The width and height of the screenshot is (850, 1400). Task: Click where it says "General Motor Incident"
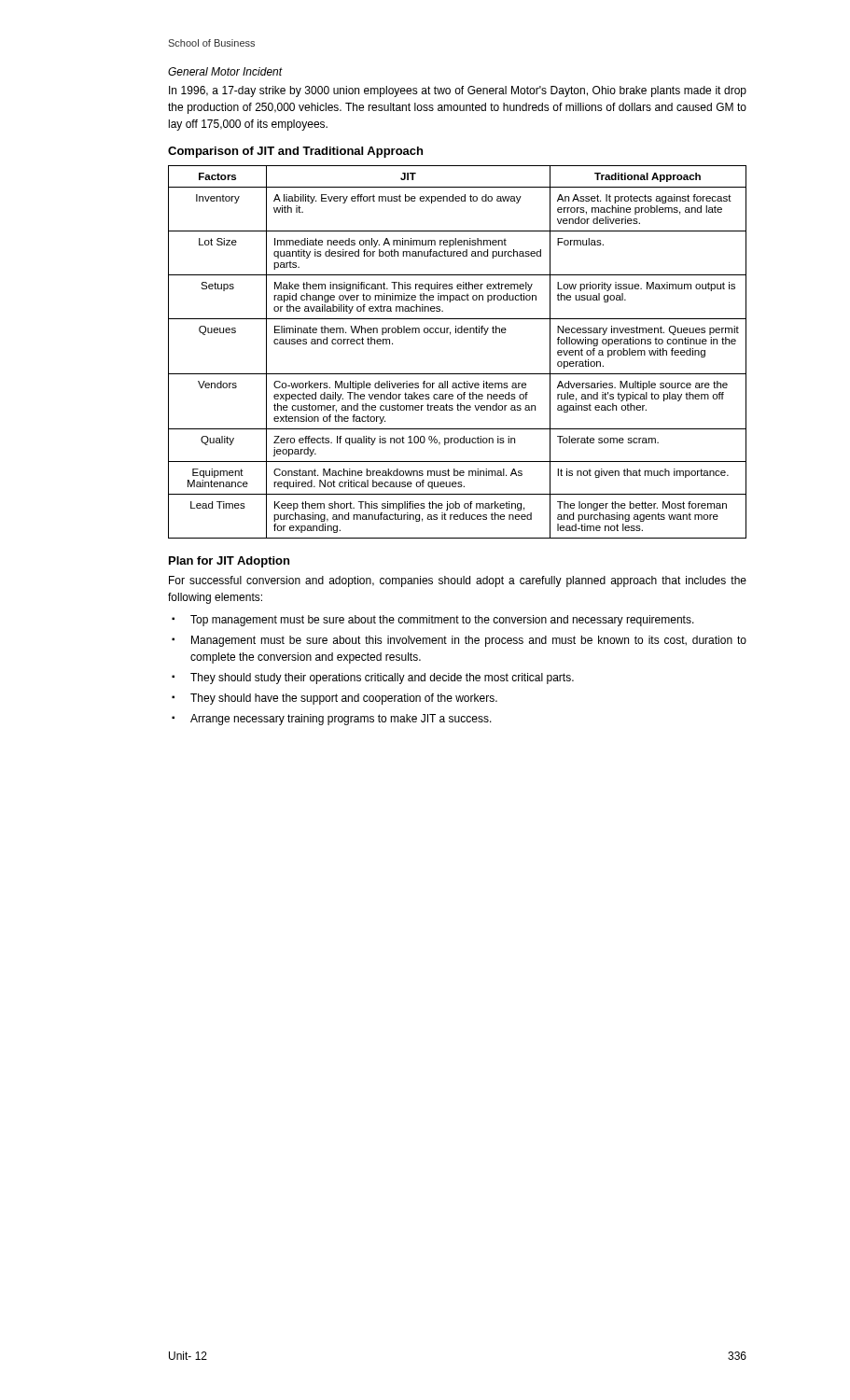point(225,72)
